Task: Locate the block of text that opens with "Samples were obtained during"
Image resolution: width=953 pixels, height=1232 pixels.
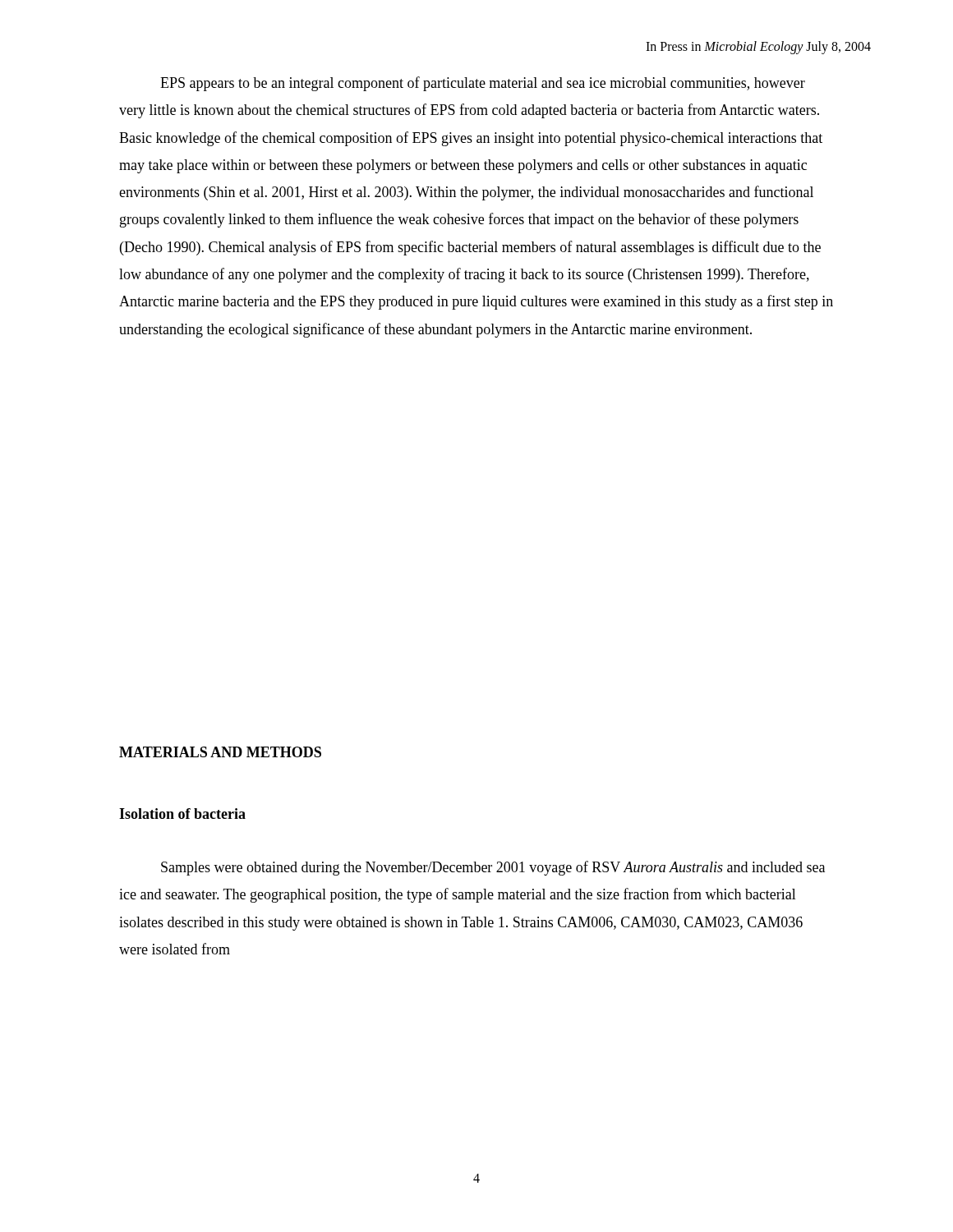Action: pyautogui.click(x=476, y=909)
